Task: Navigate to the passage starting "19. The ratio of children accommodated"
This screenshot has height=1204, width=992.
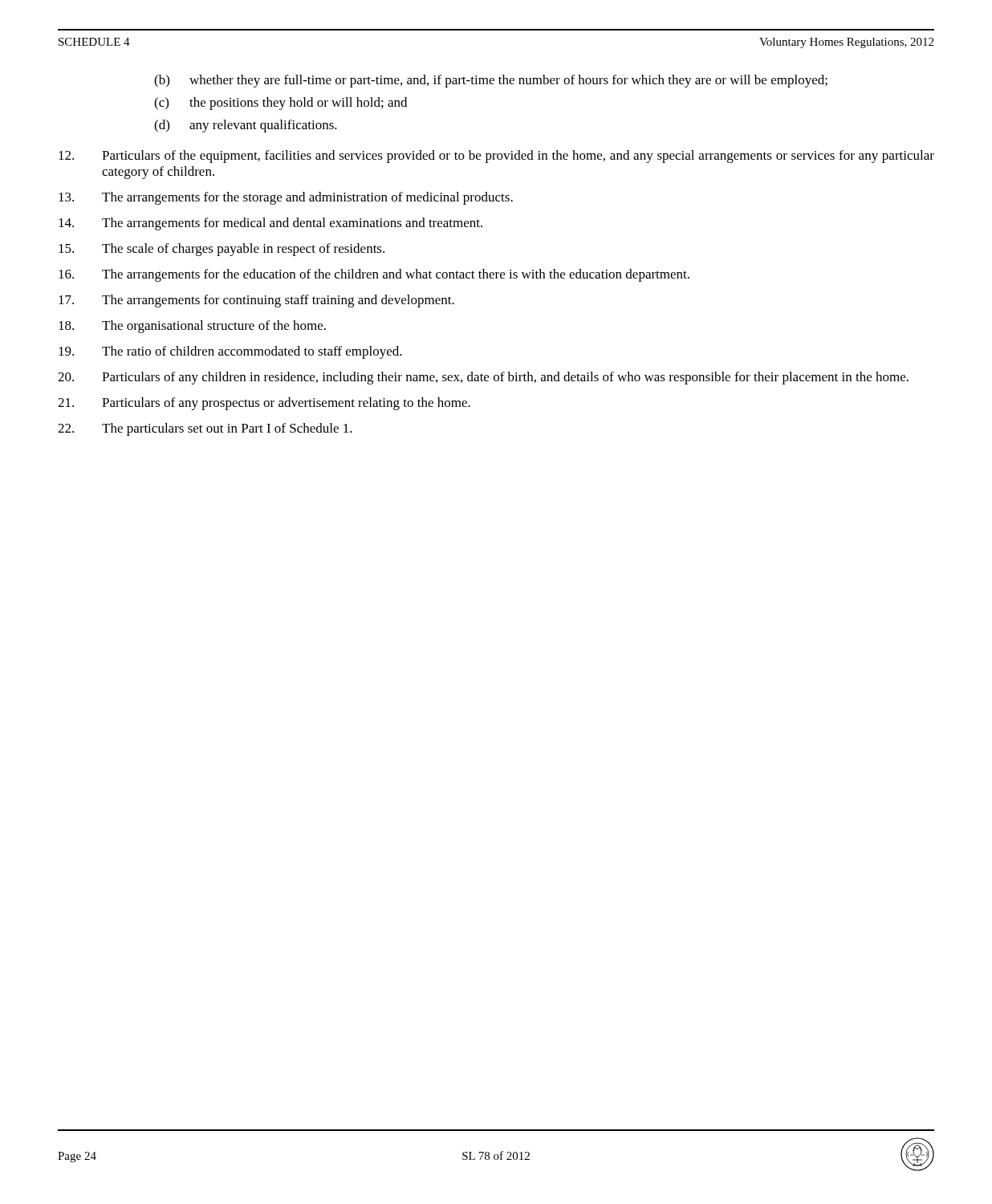Action: click(230, 352)
